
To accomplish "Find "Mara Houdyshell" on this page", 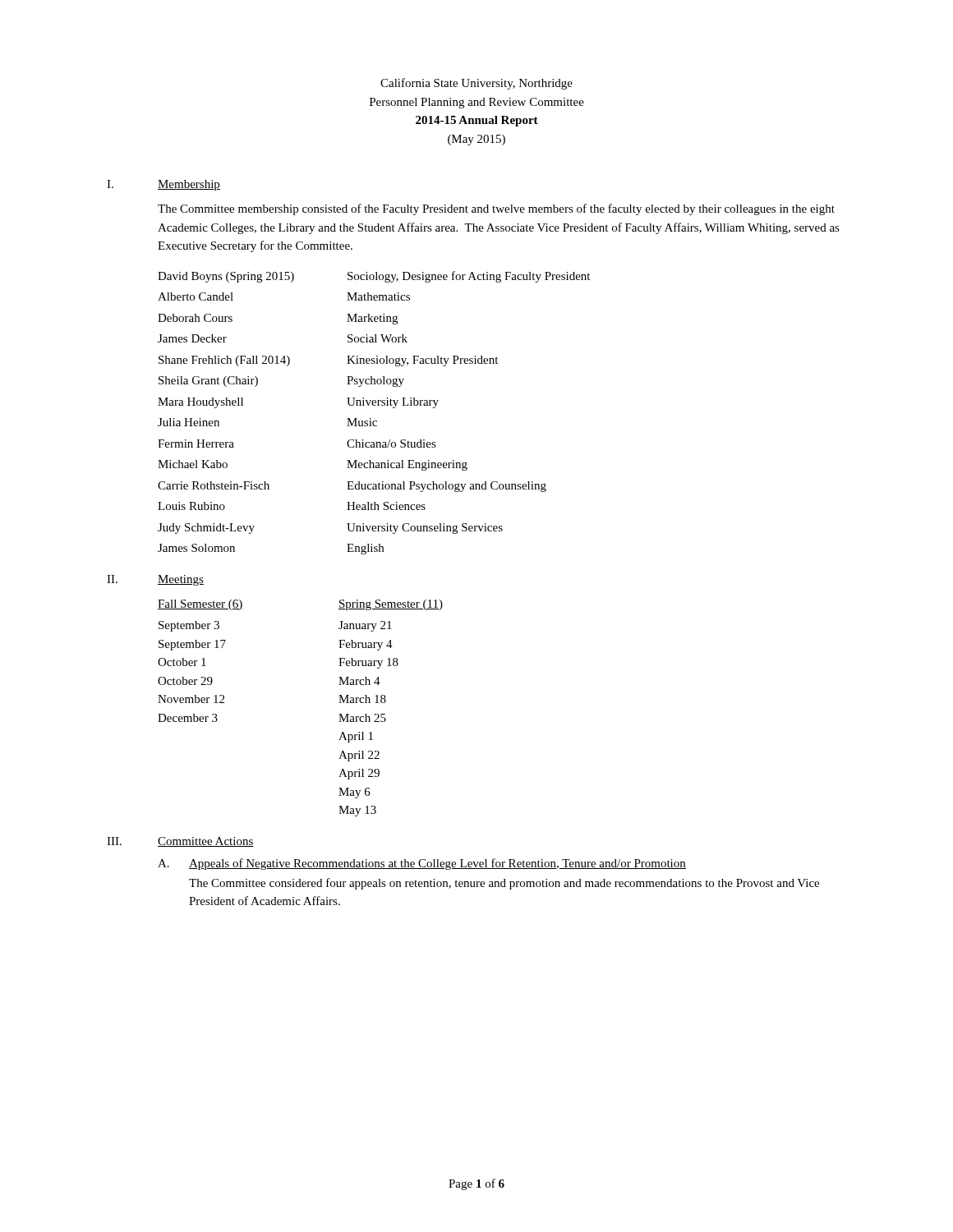I will (x=201, y=401).
